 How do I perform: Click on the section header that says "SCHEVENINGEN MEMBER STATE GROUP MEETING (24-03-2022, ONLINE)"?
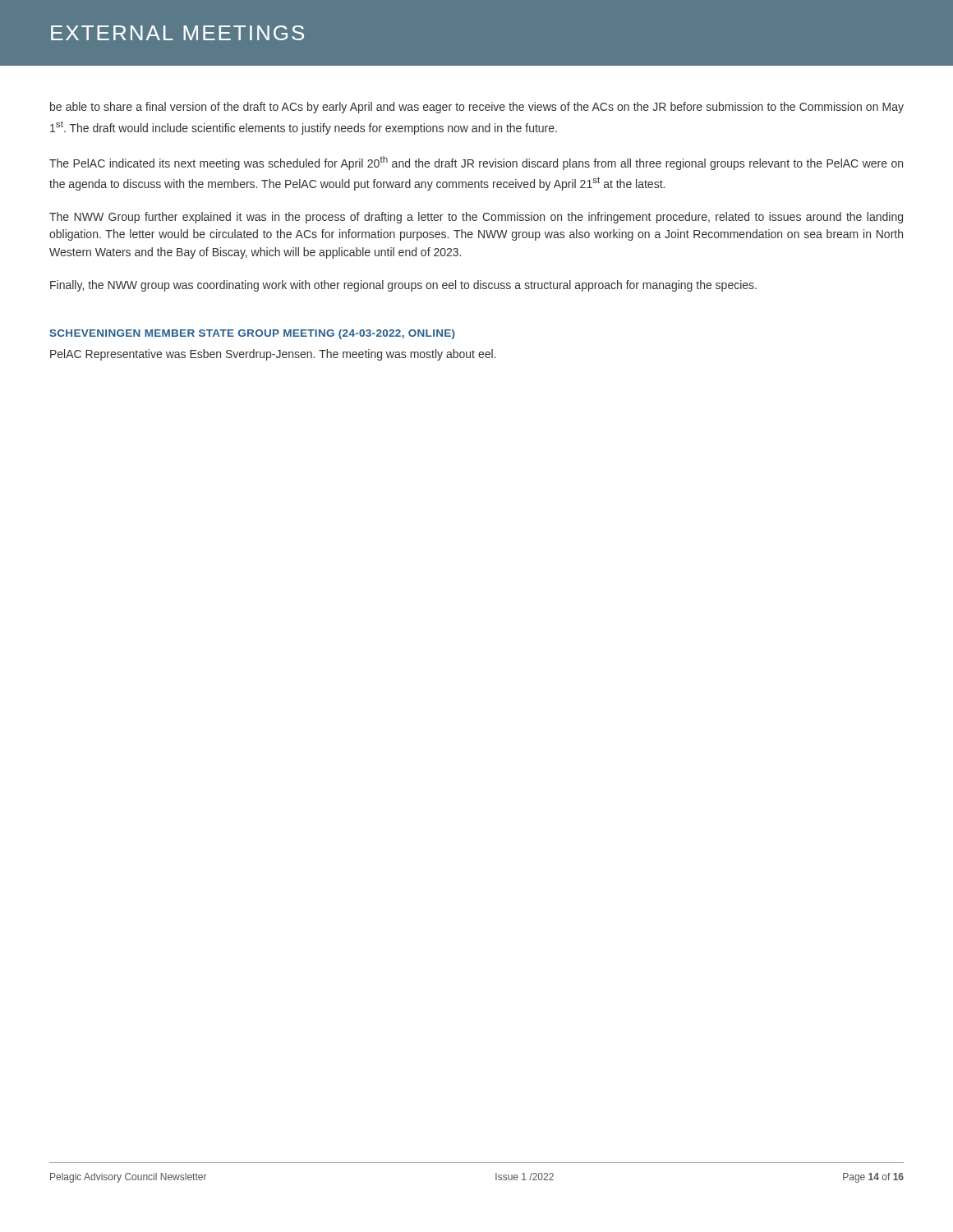[252, 333]
